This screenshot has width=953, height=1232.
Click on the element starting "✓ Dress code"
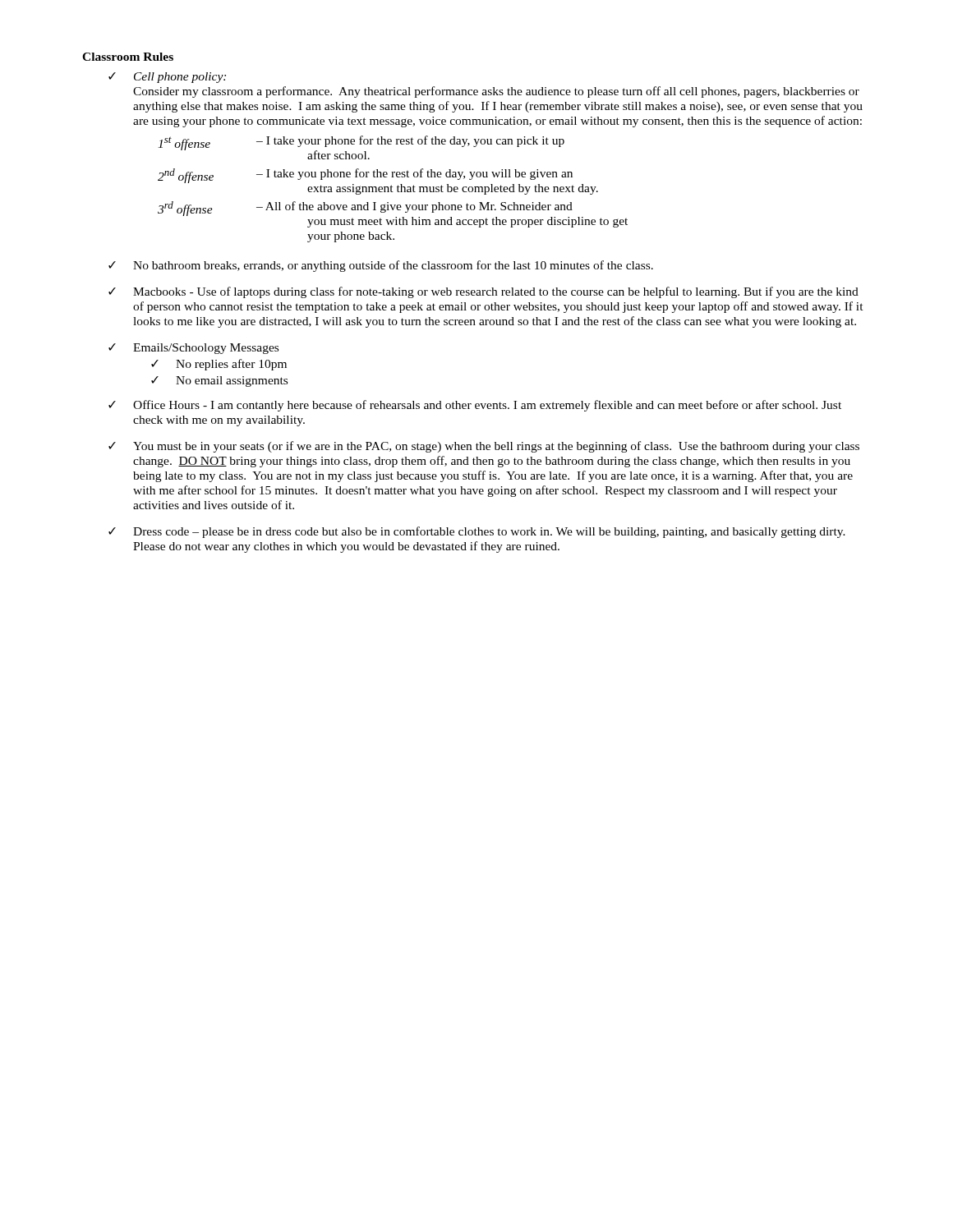[489, 539]
